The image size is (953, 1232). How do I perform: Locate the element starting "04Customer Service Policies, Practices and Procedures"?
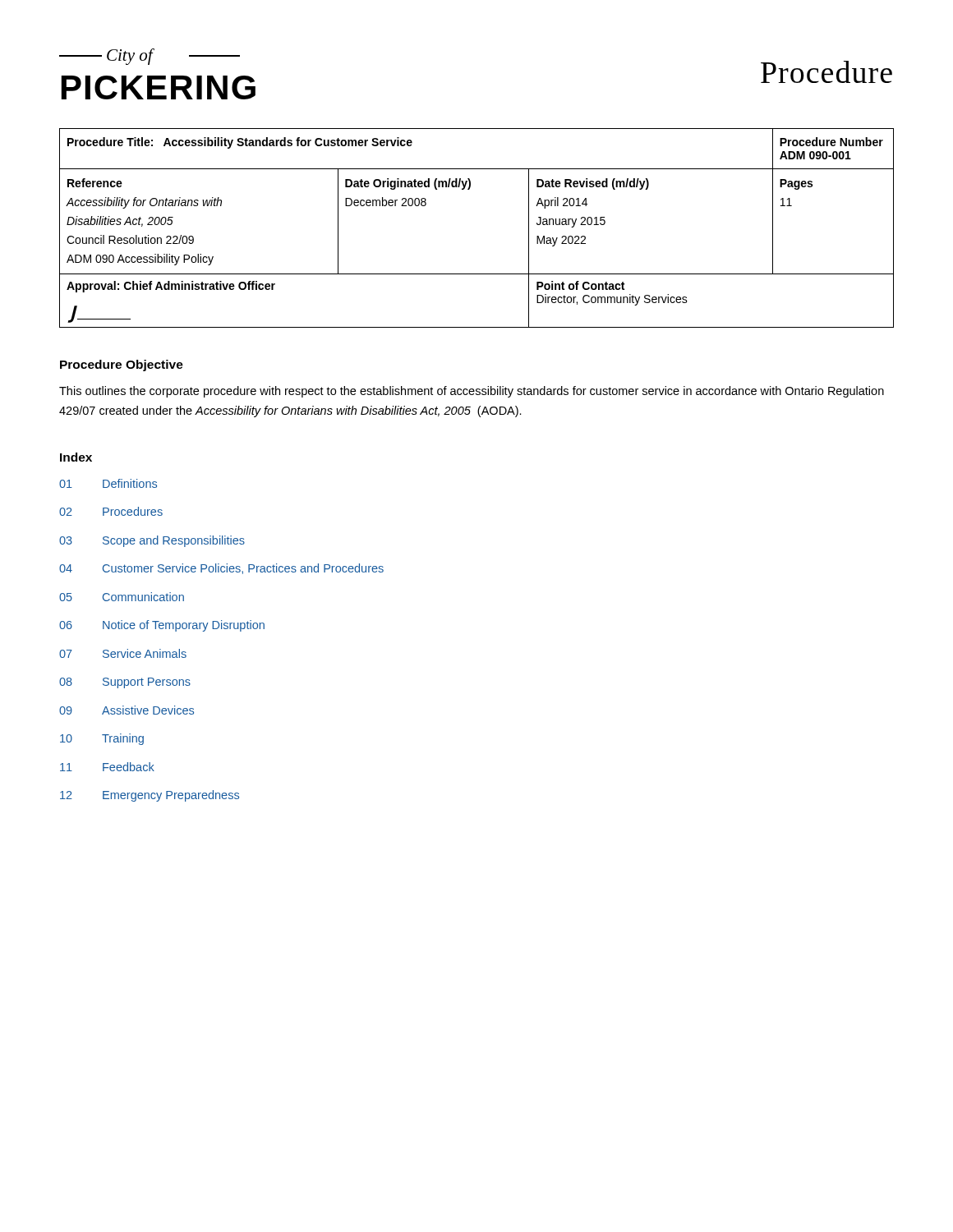click(x=222, y=569)
